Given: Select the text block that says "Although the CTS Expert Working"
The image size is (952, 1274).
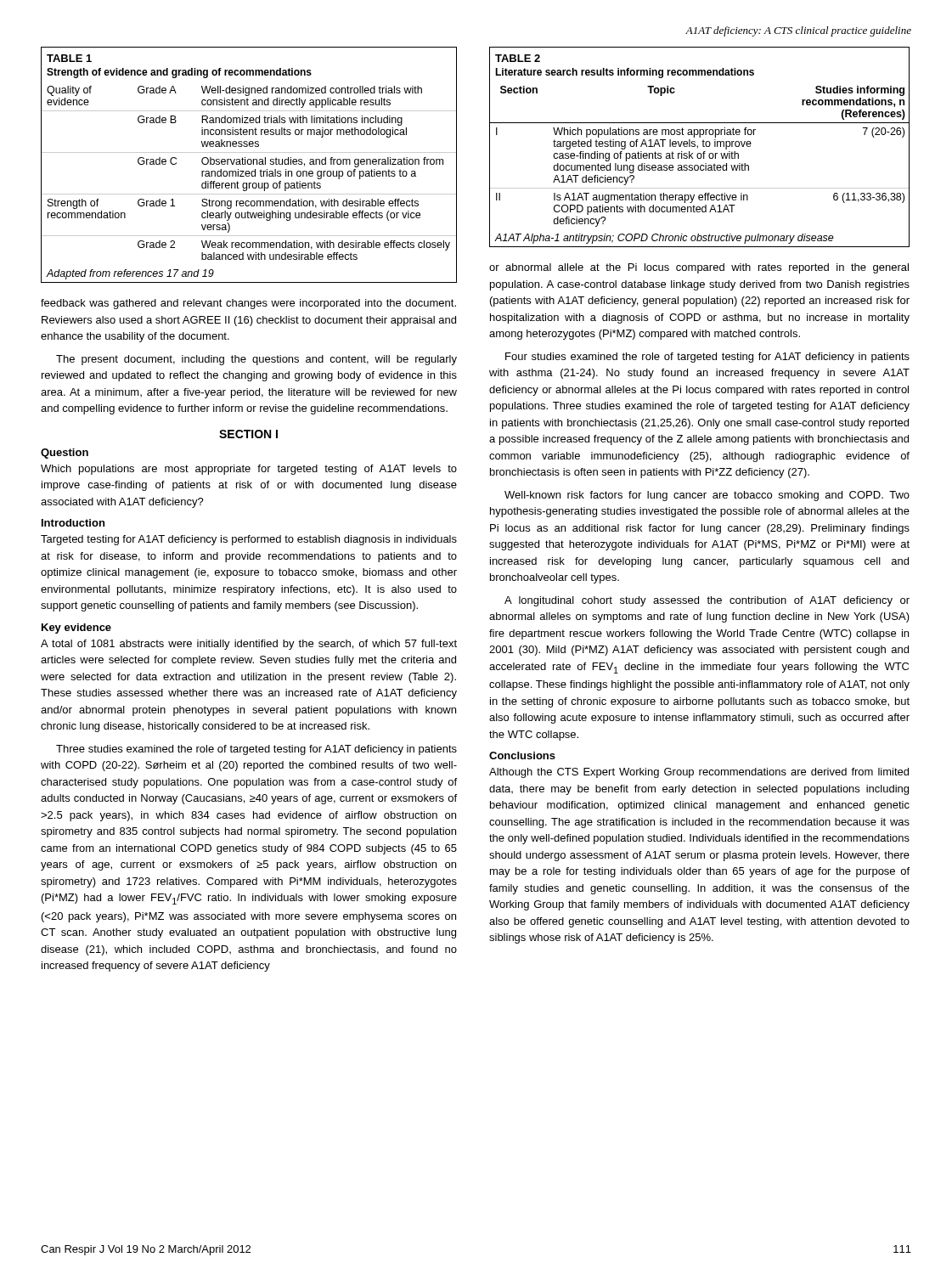Looking at the screenshot, I should (x=699, y=855).
